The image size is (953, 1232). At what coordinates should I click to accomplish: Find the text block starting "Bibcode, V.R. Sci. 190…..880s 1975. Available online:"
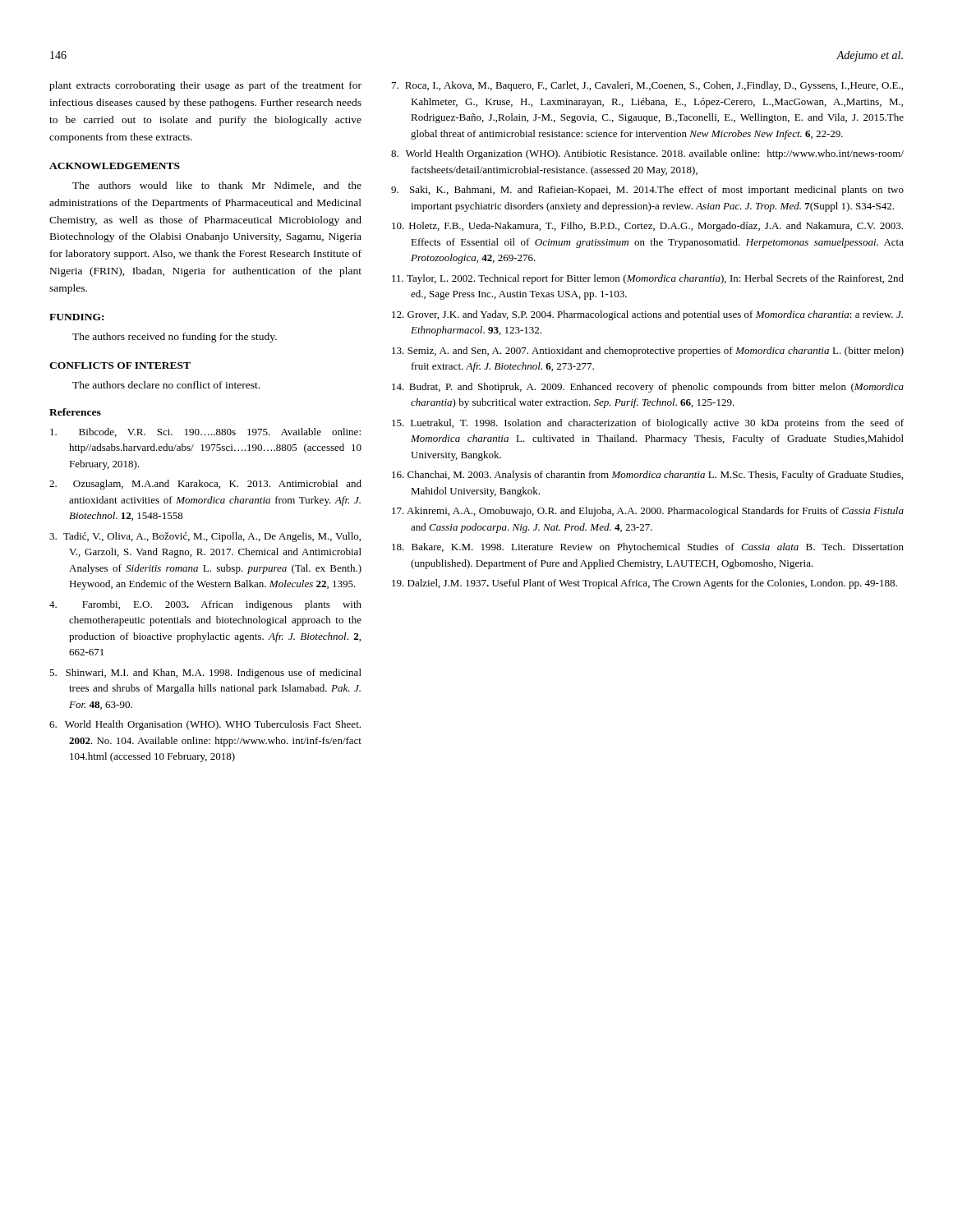(205, 448)
